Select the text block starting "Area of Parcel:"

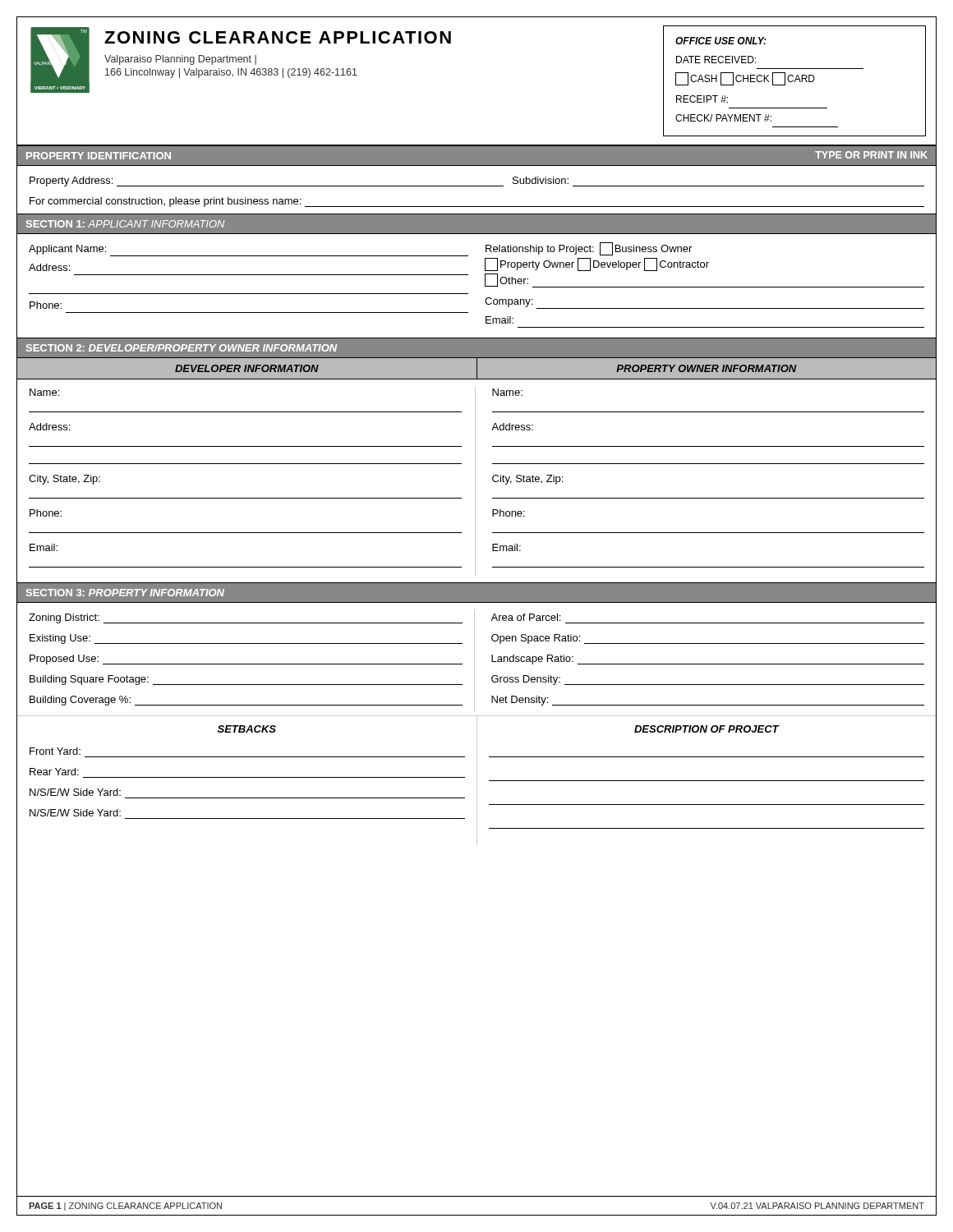708,616
